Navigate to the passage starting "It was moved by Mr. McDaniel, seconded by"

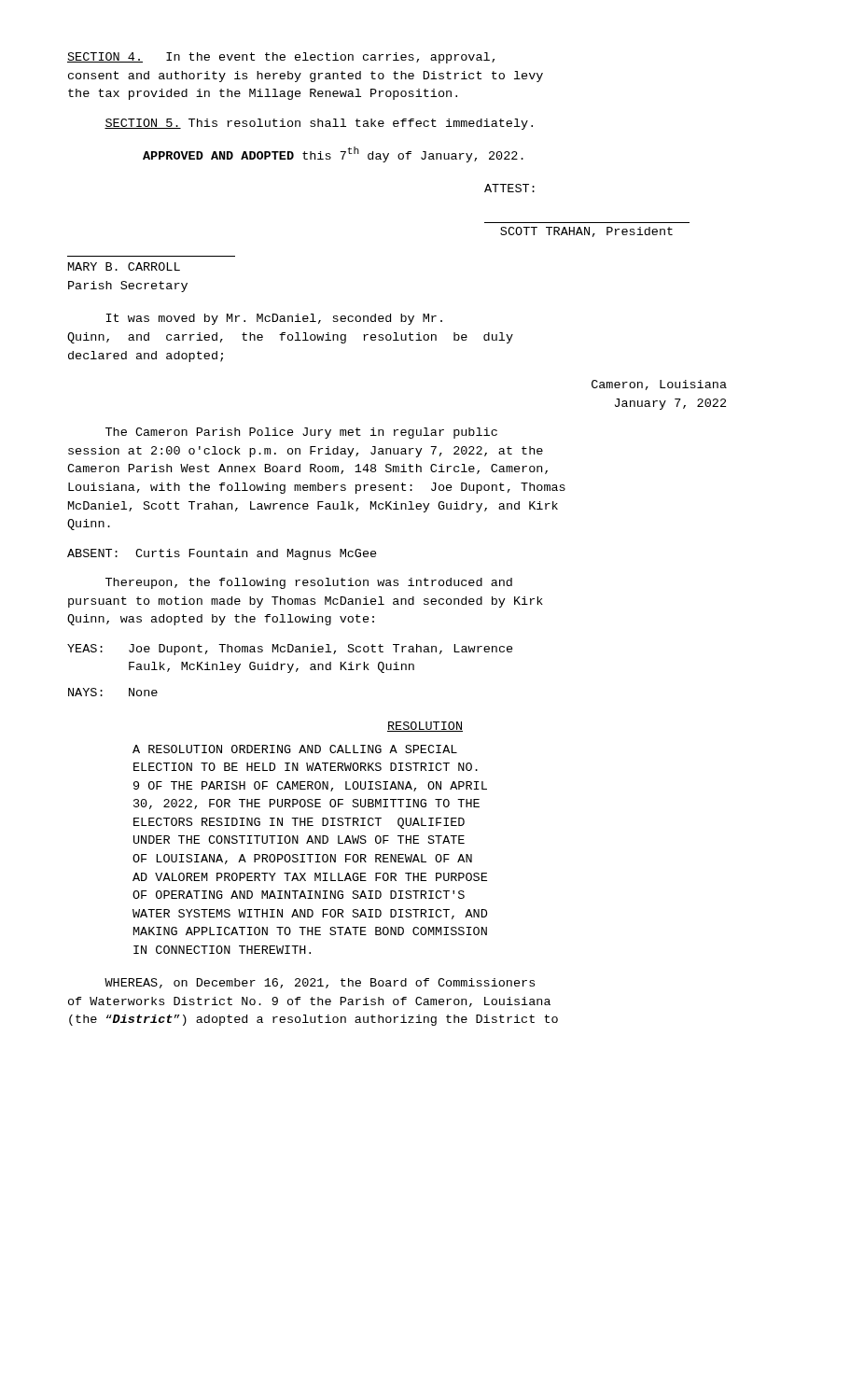tap(290, 337)
